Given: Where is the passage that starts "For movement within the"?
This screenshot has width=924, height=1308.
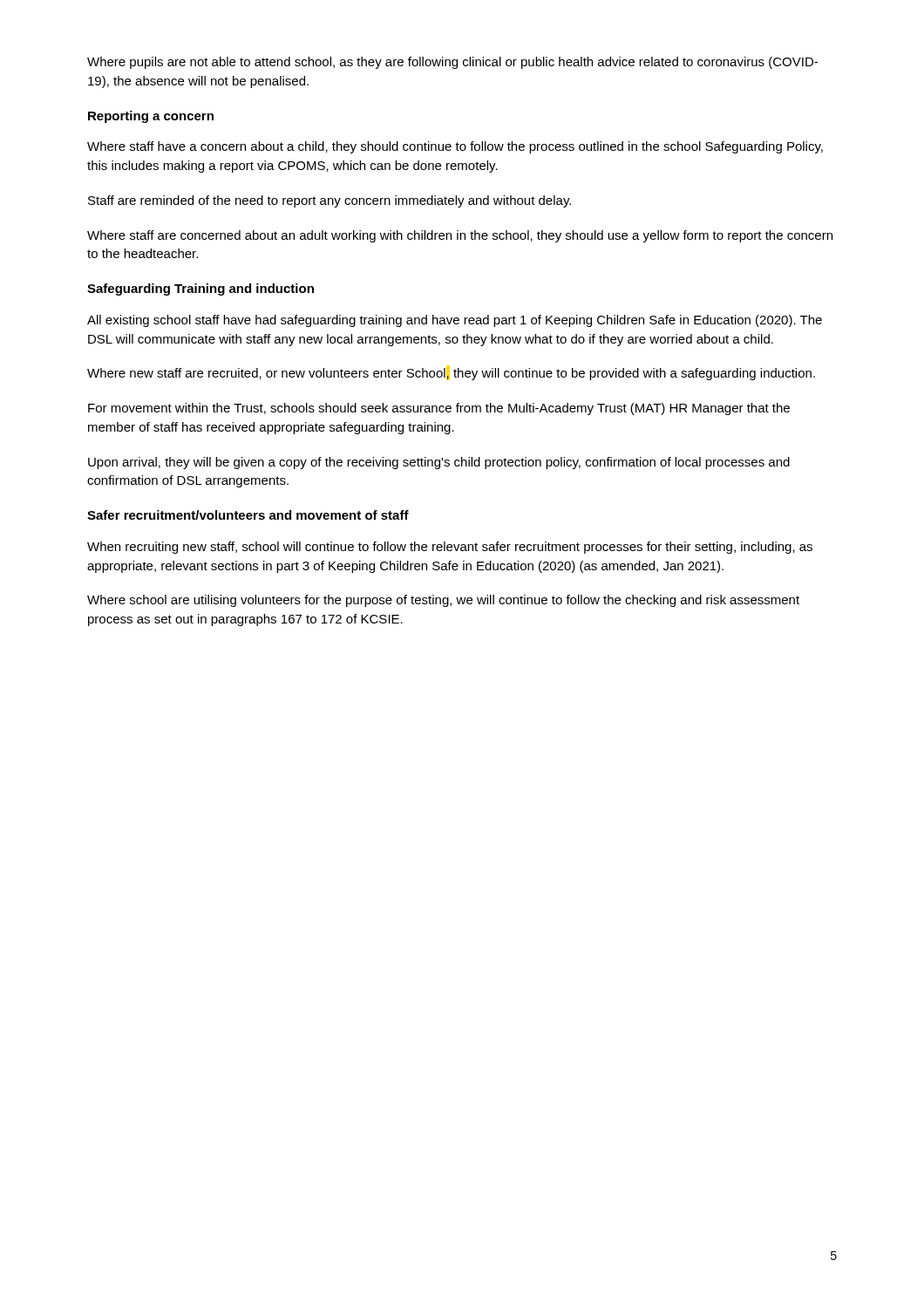Looking at the screenshot, I should 439,417.
